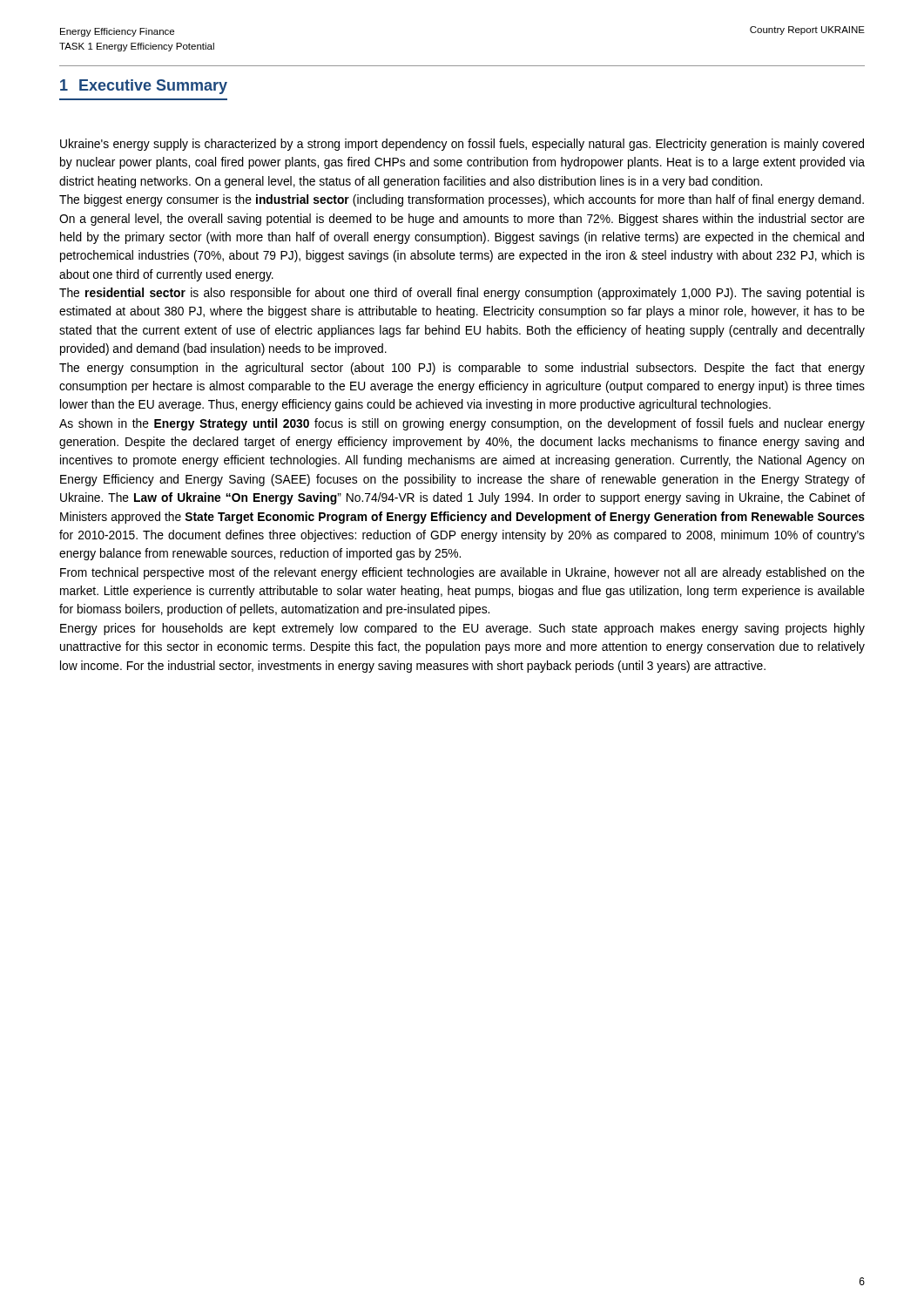
Task: Locate the block starting "From technical perspective most of the relevant"
Action: [x=462, y=591]
